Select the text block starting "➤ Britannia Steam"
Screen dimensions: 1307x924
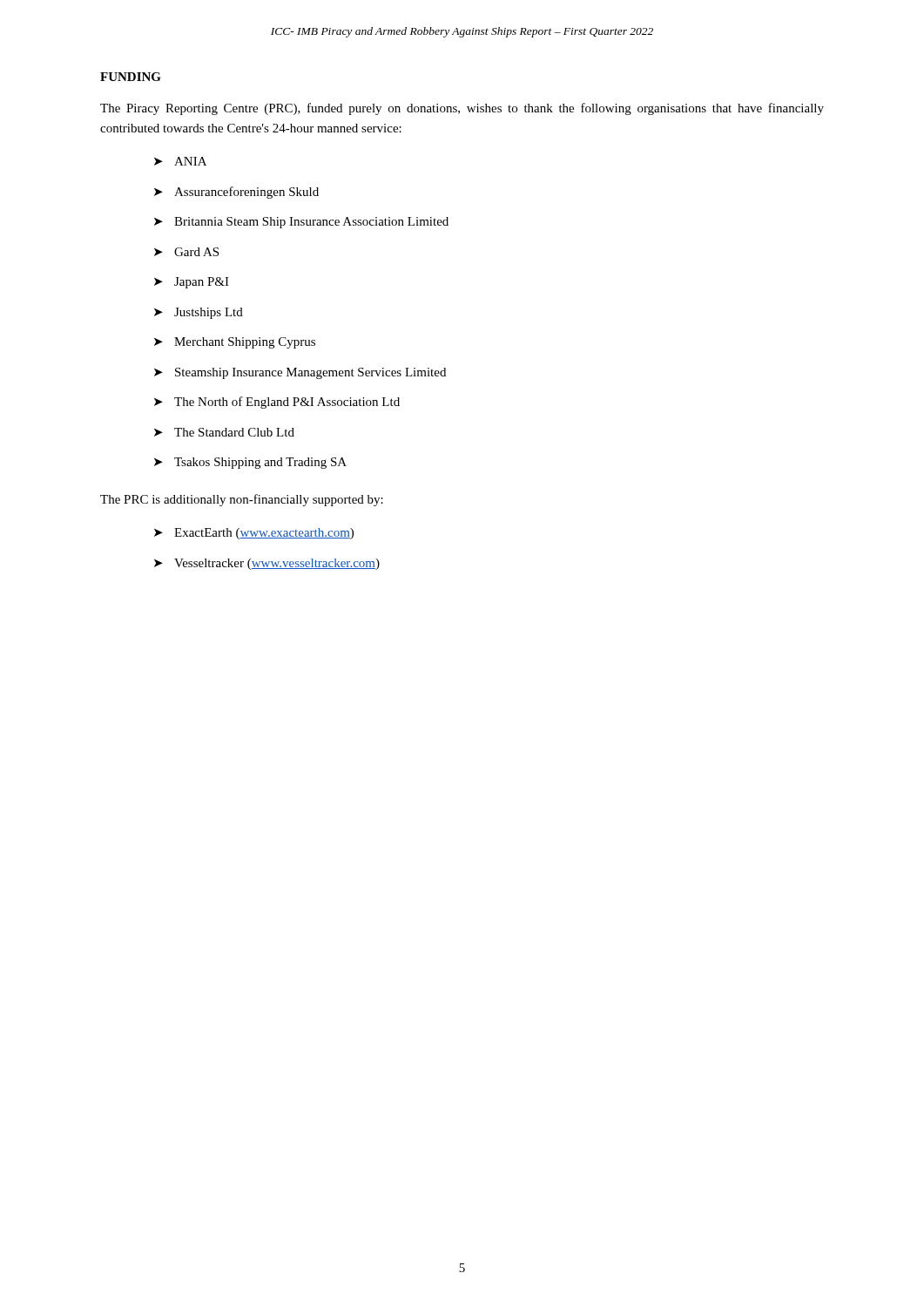point(301,223)
